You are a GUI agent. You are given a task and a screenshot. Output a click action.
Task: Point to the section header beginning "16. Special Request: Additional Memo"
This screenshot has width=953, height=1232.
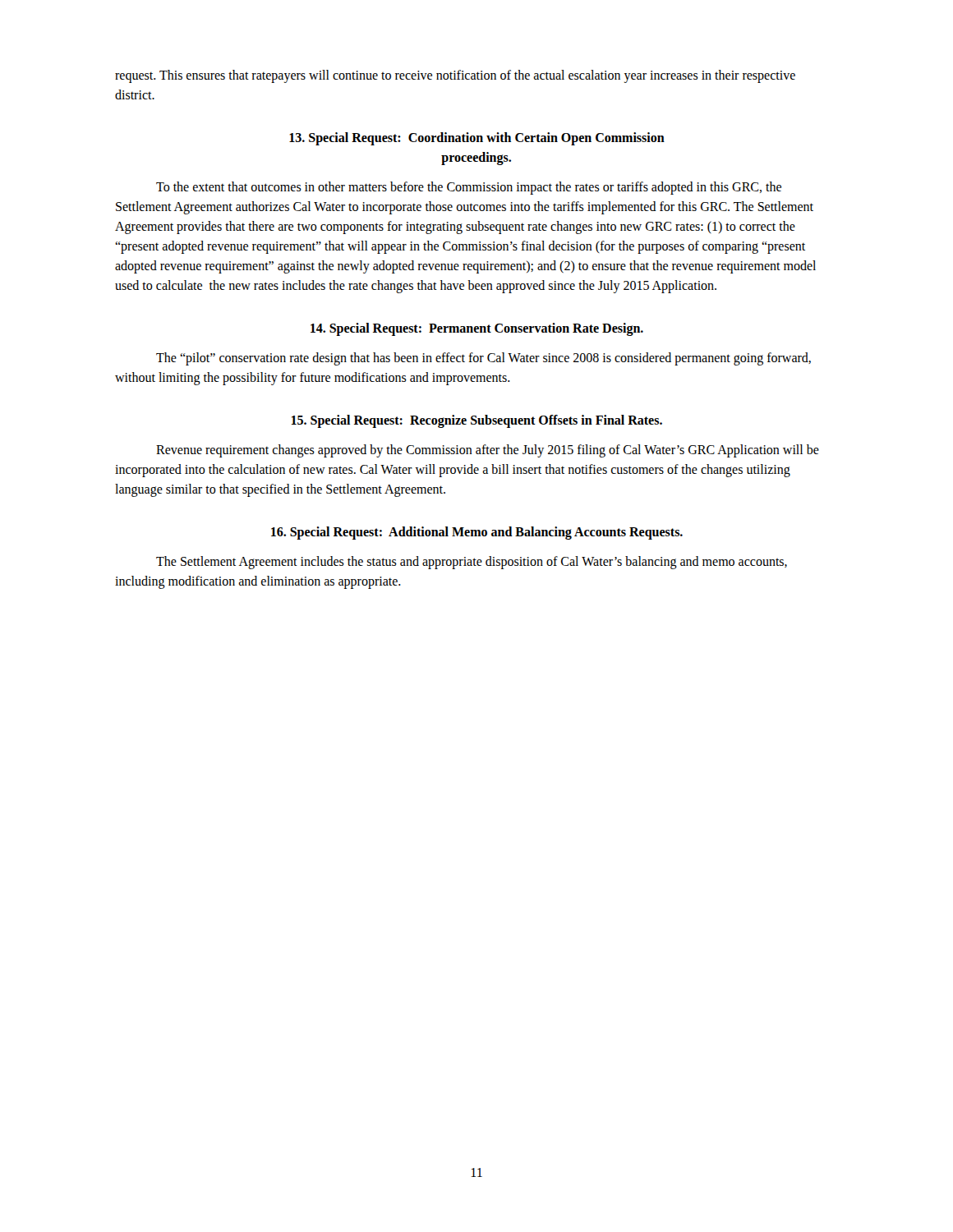pyautogui.click(x=476, y=532)
